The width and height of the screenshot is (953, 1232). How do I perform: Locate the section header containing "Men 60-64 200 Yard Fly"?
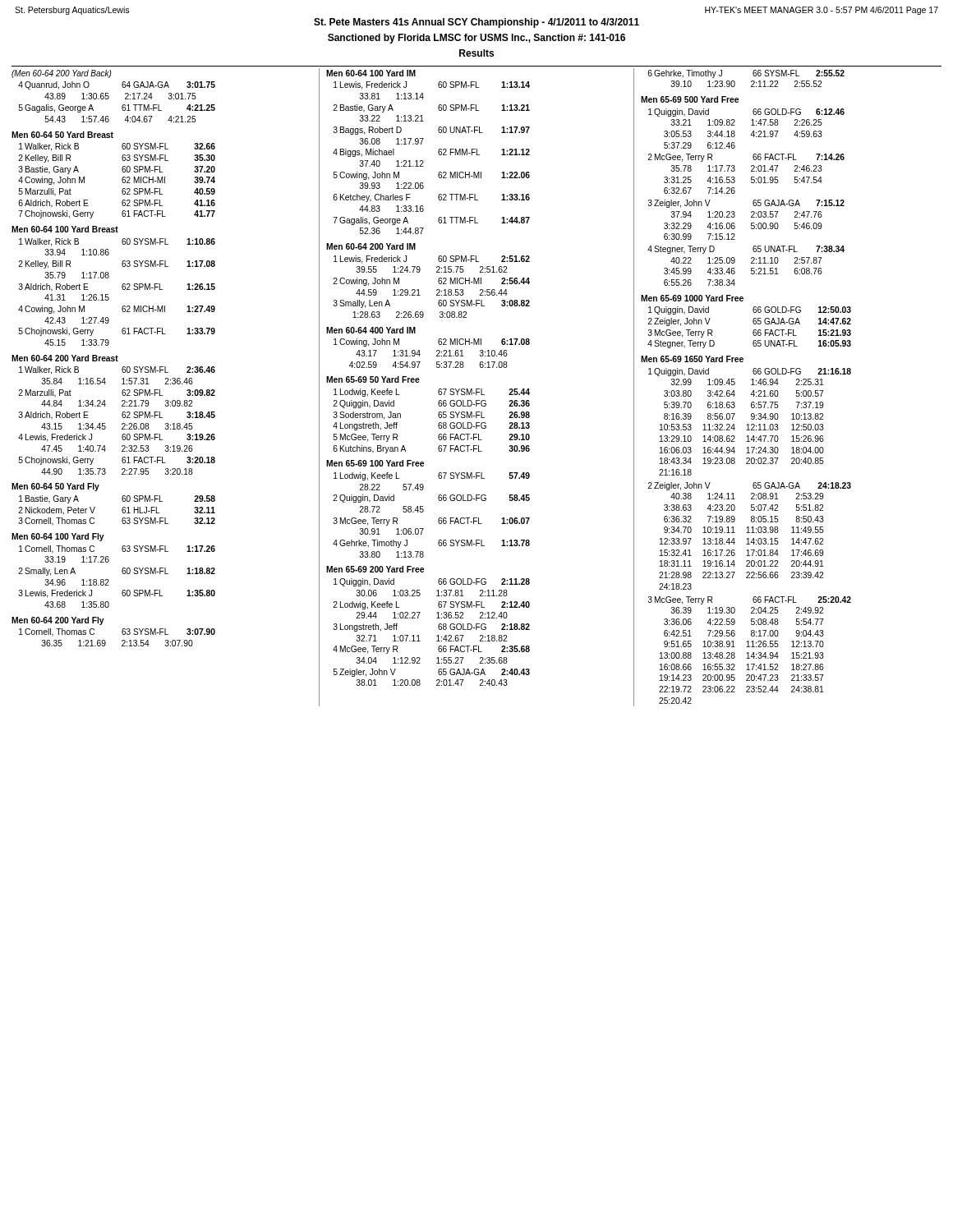(x=58, y=620)
